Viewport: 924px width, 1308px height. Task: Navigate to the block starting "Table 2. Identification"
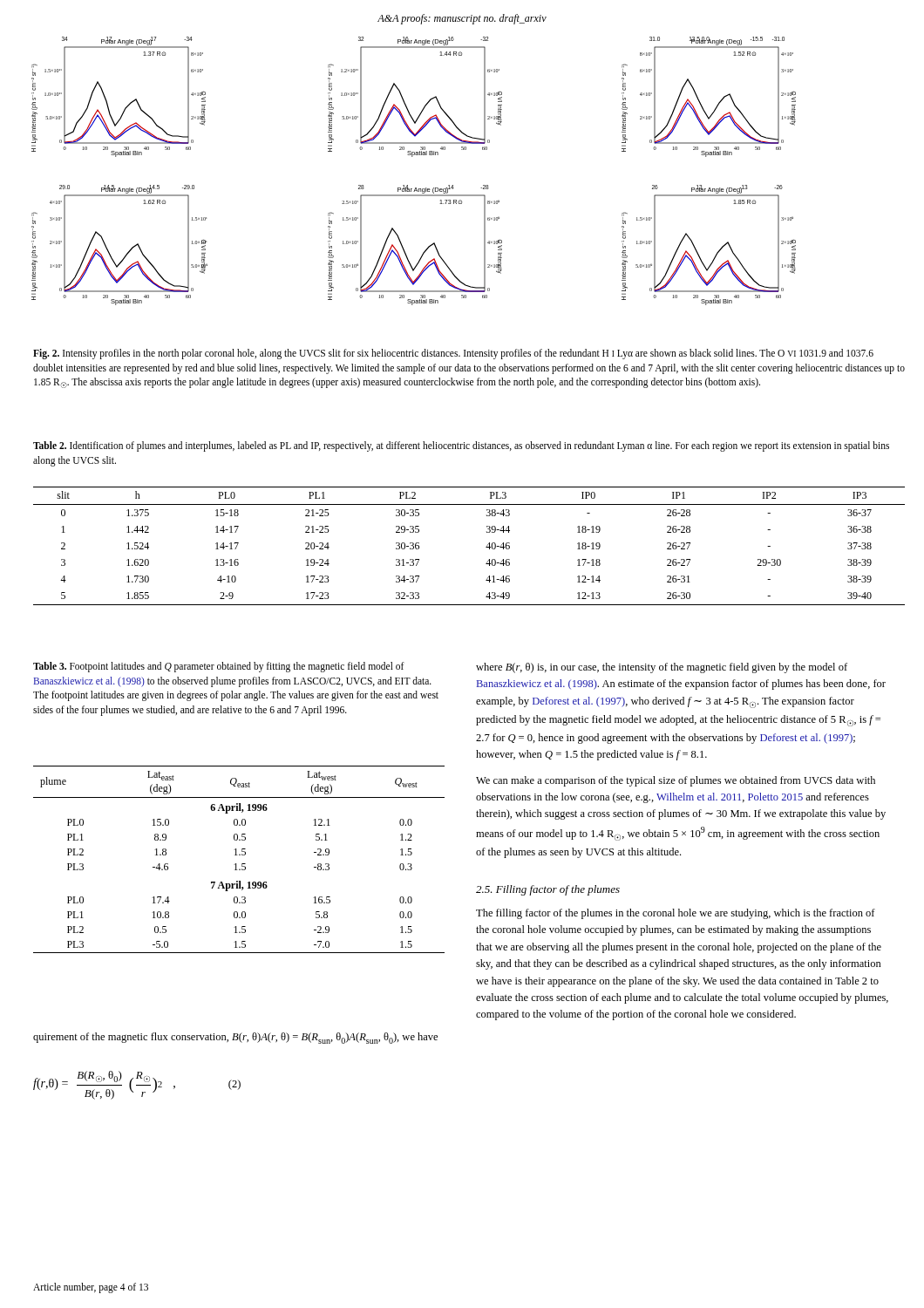461,453
